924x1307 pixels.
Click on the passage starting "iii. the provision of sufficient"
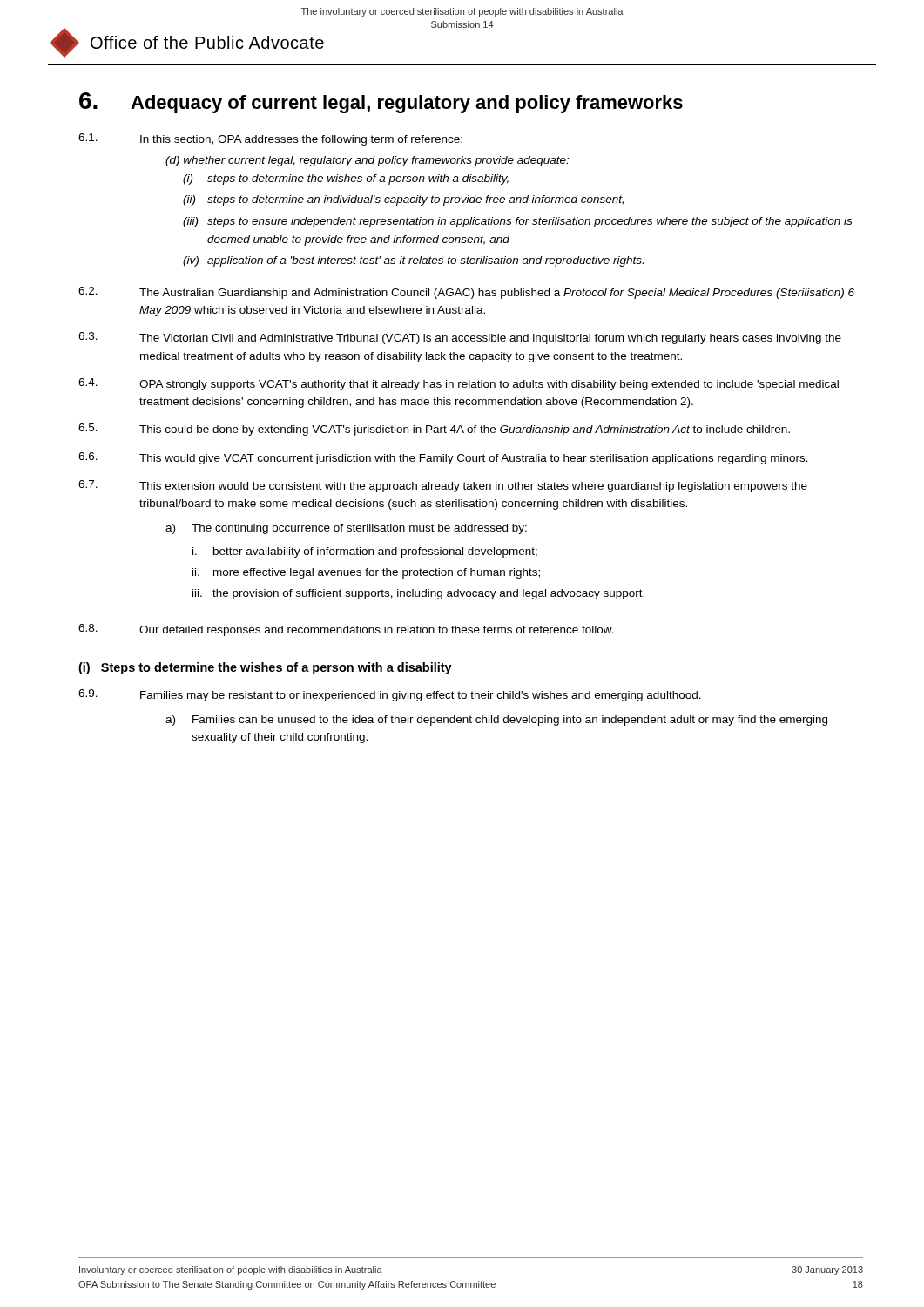coord(419,593)
